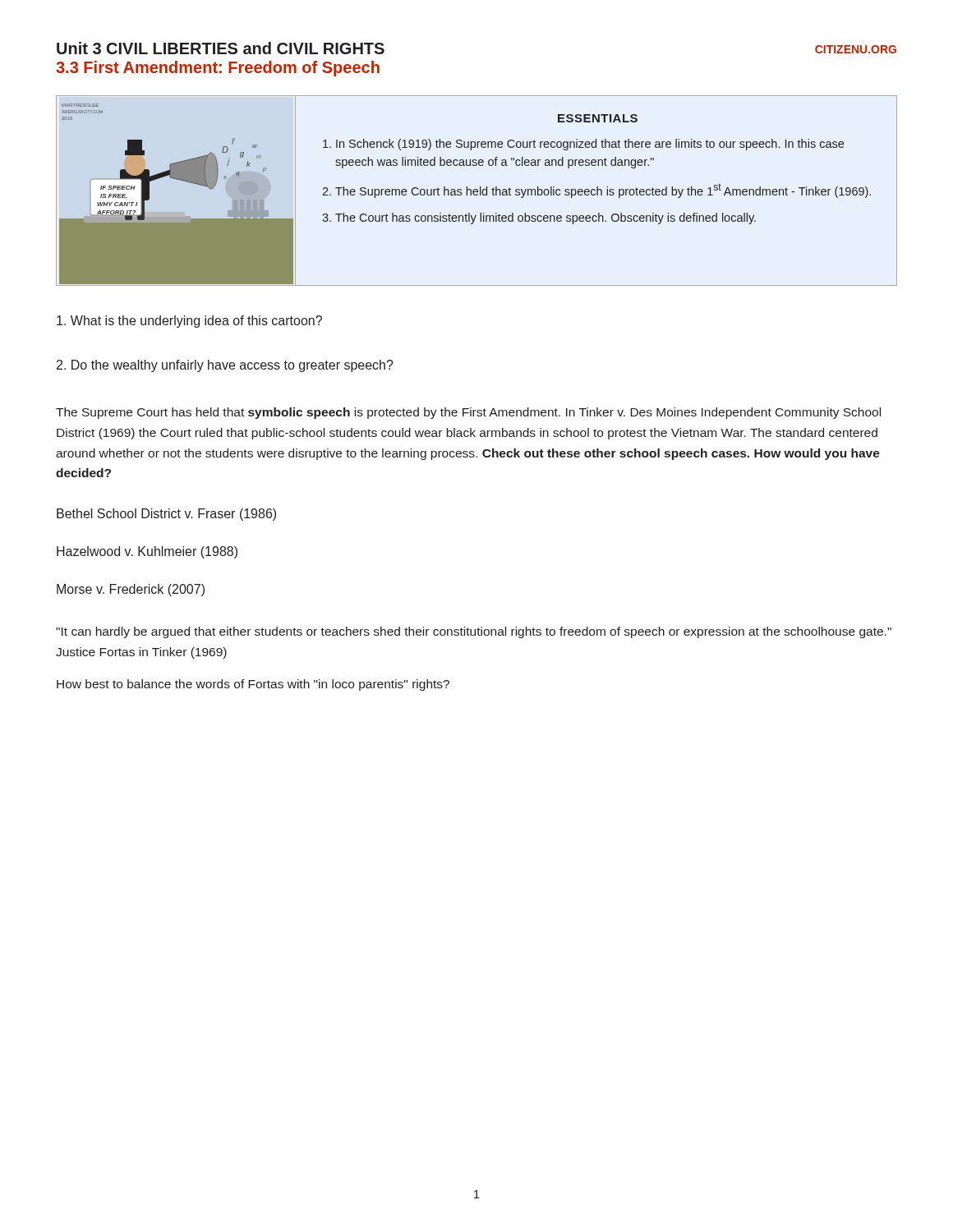Find the text block containing "Hazelwood v. Kuhlmeier"
This screenshot has width=953, height=1232.
147,552
